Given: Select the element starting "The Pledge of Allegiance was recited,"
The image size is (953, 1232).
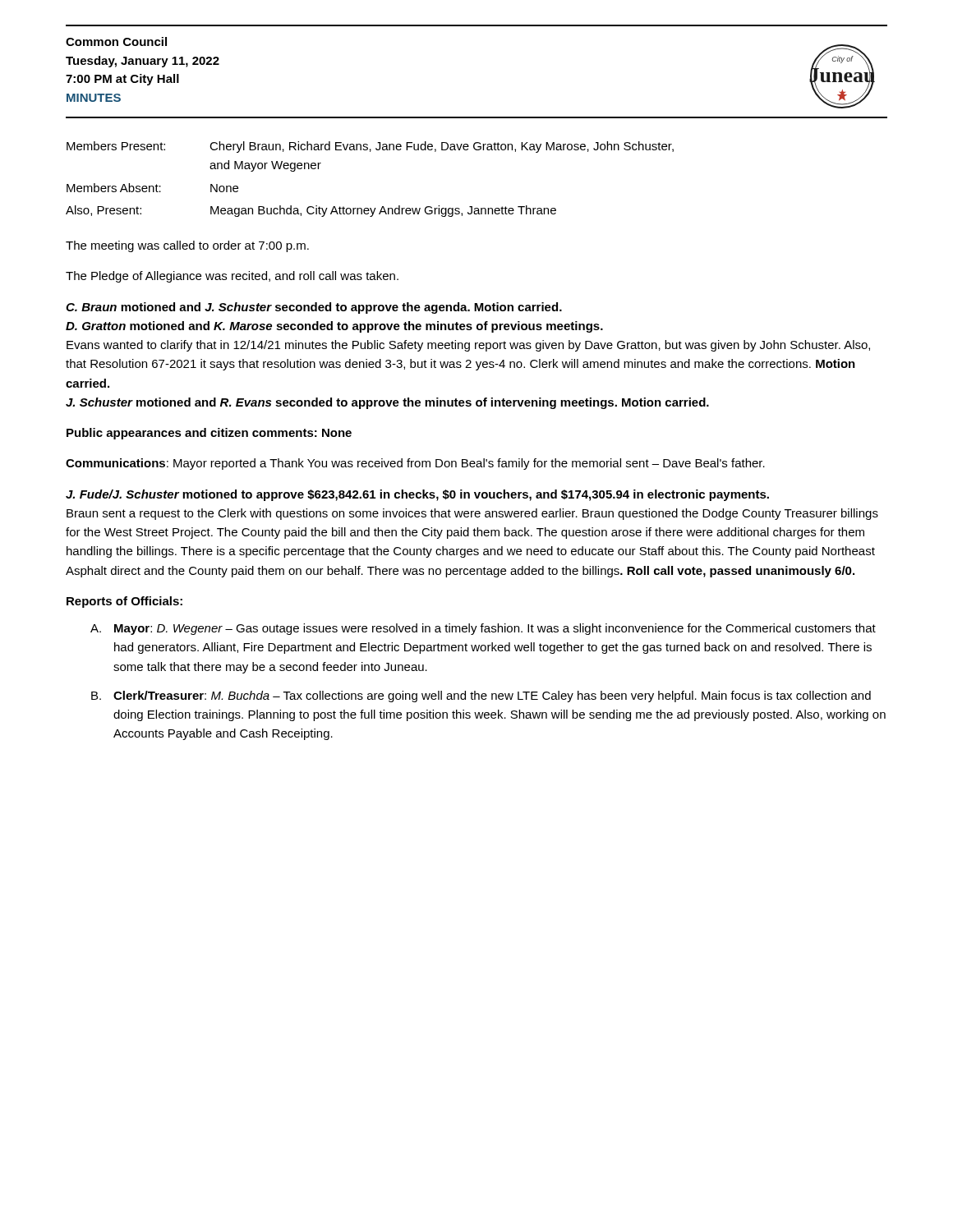Looking at the screenshot, I should click(x=233, y=276).
